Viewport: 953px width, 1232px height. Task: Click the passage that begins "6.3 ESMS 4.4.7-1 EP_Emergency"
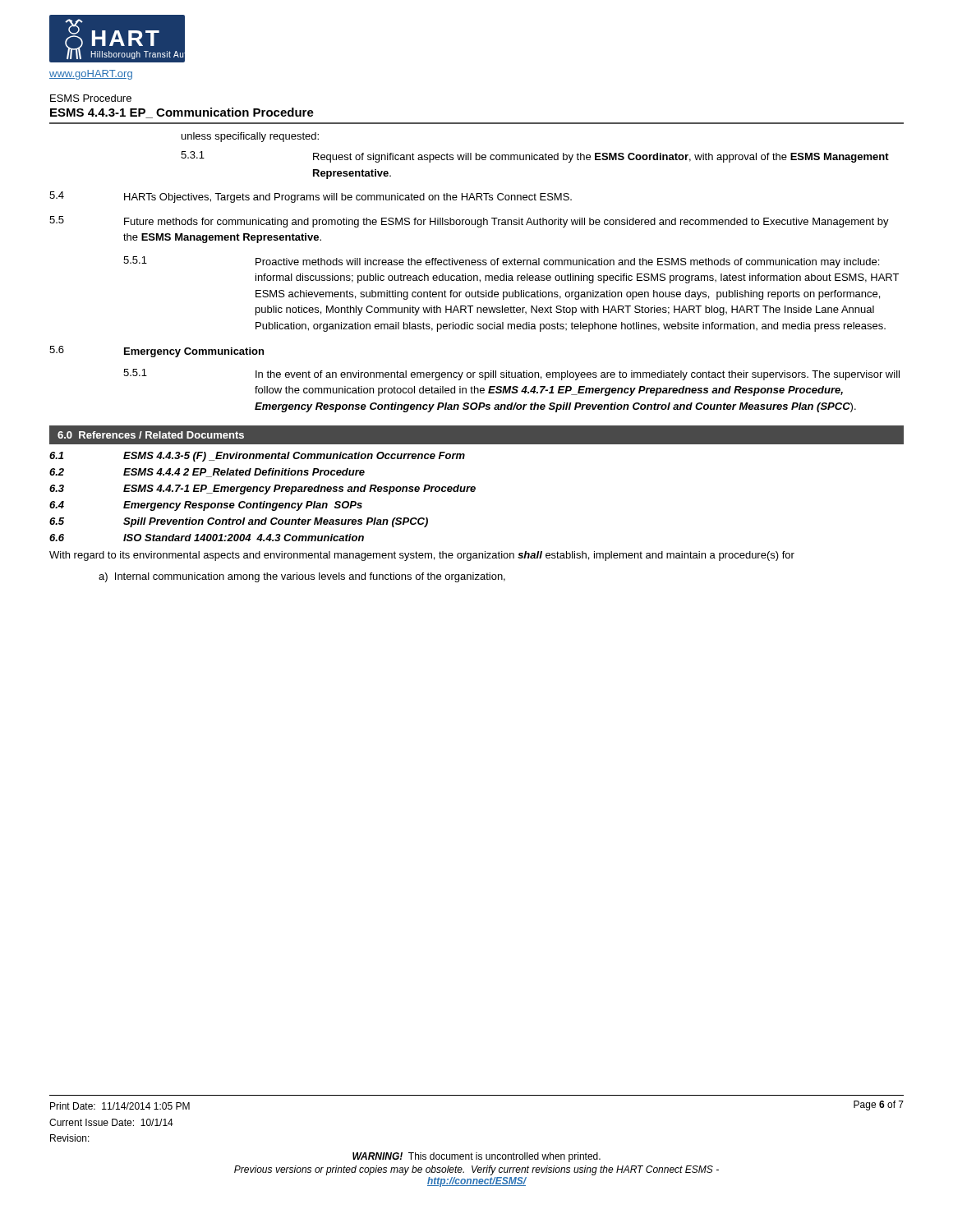point(476,488)
